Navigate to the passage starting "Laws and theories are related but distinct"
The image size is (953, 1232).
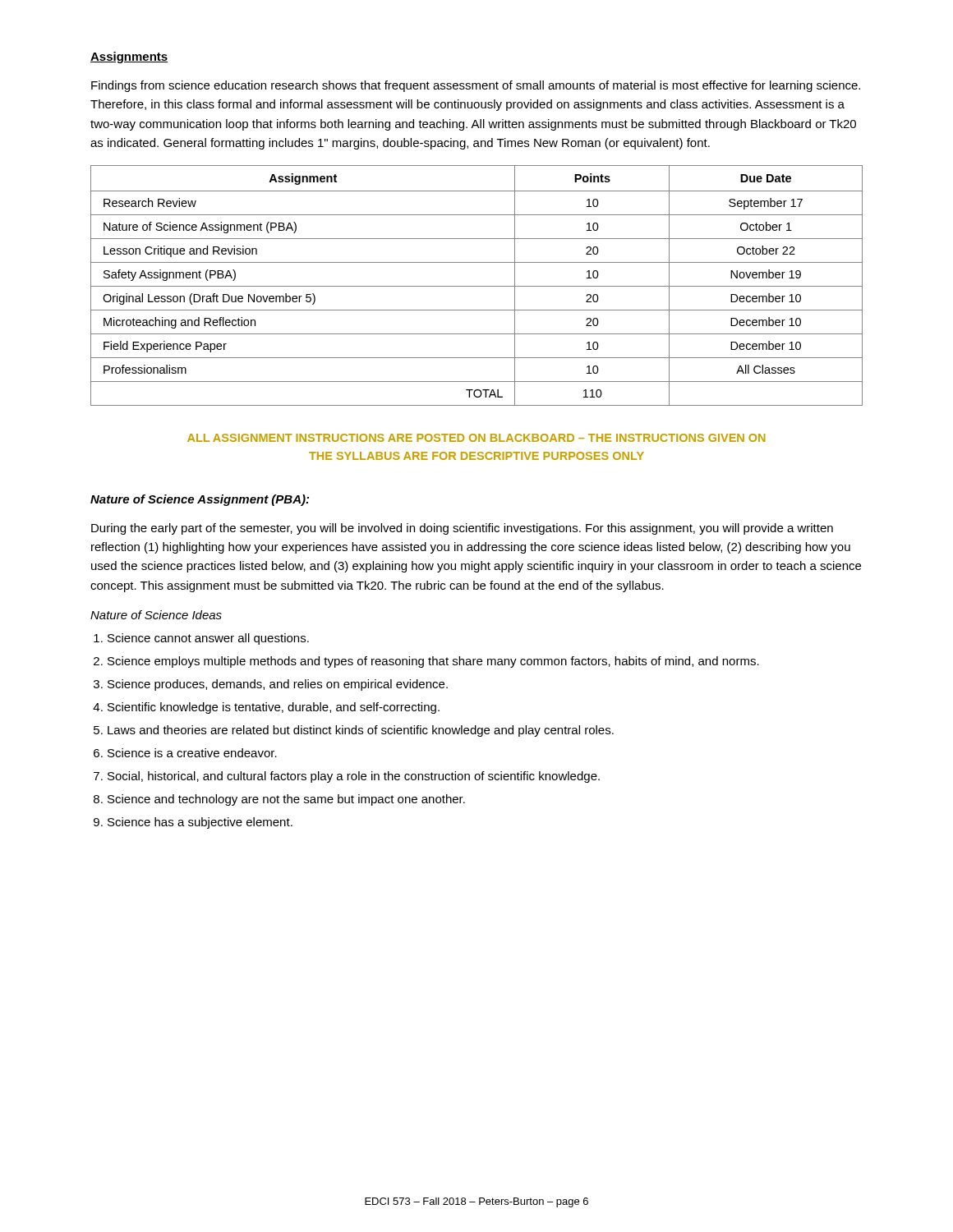485,730
